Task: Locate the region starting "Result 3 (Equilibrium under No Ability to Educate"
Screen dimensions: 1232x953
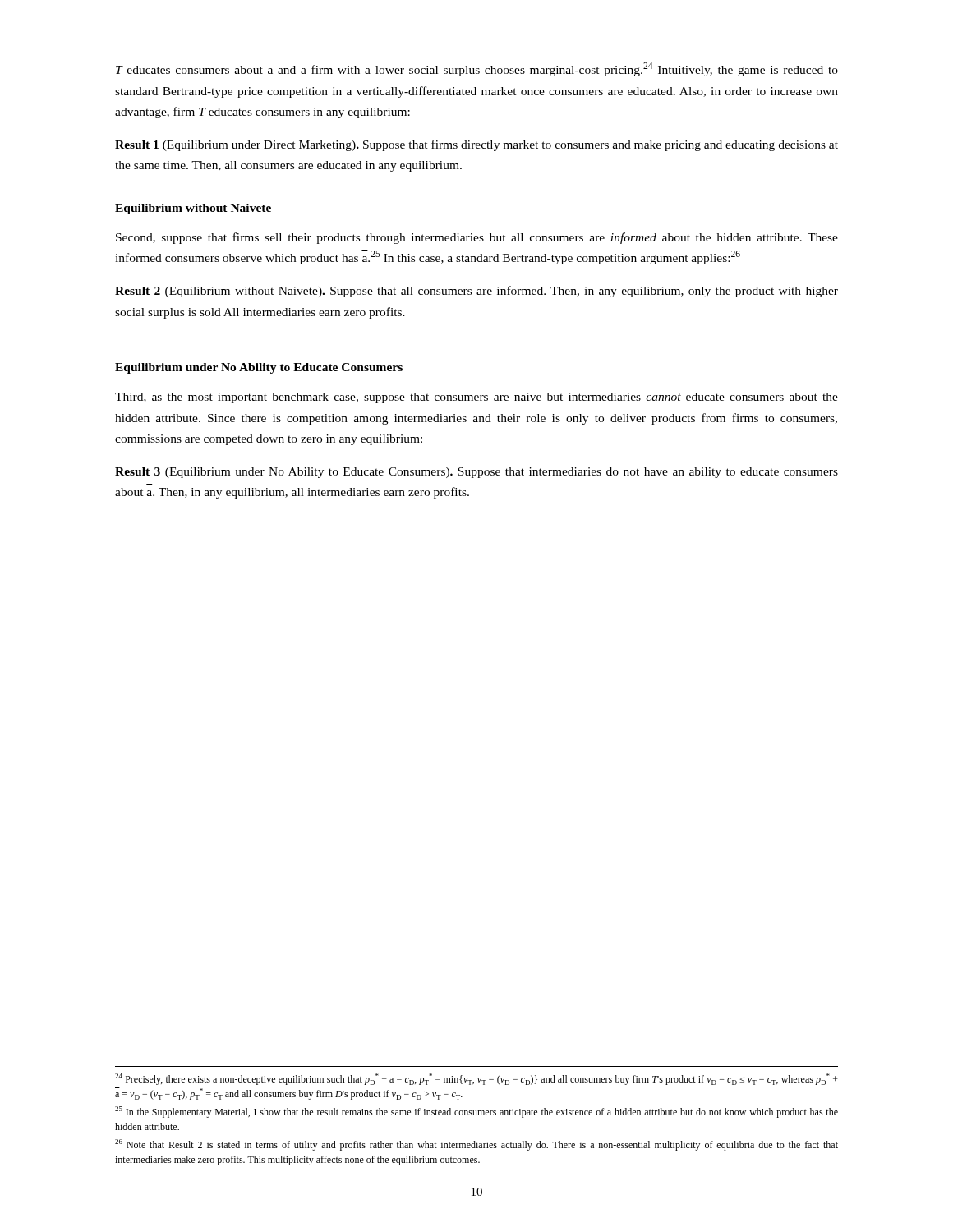Action: tap(476, 481)
